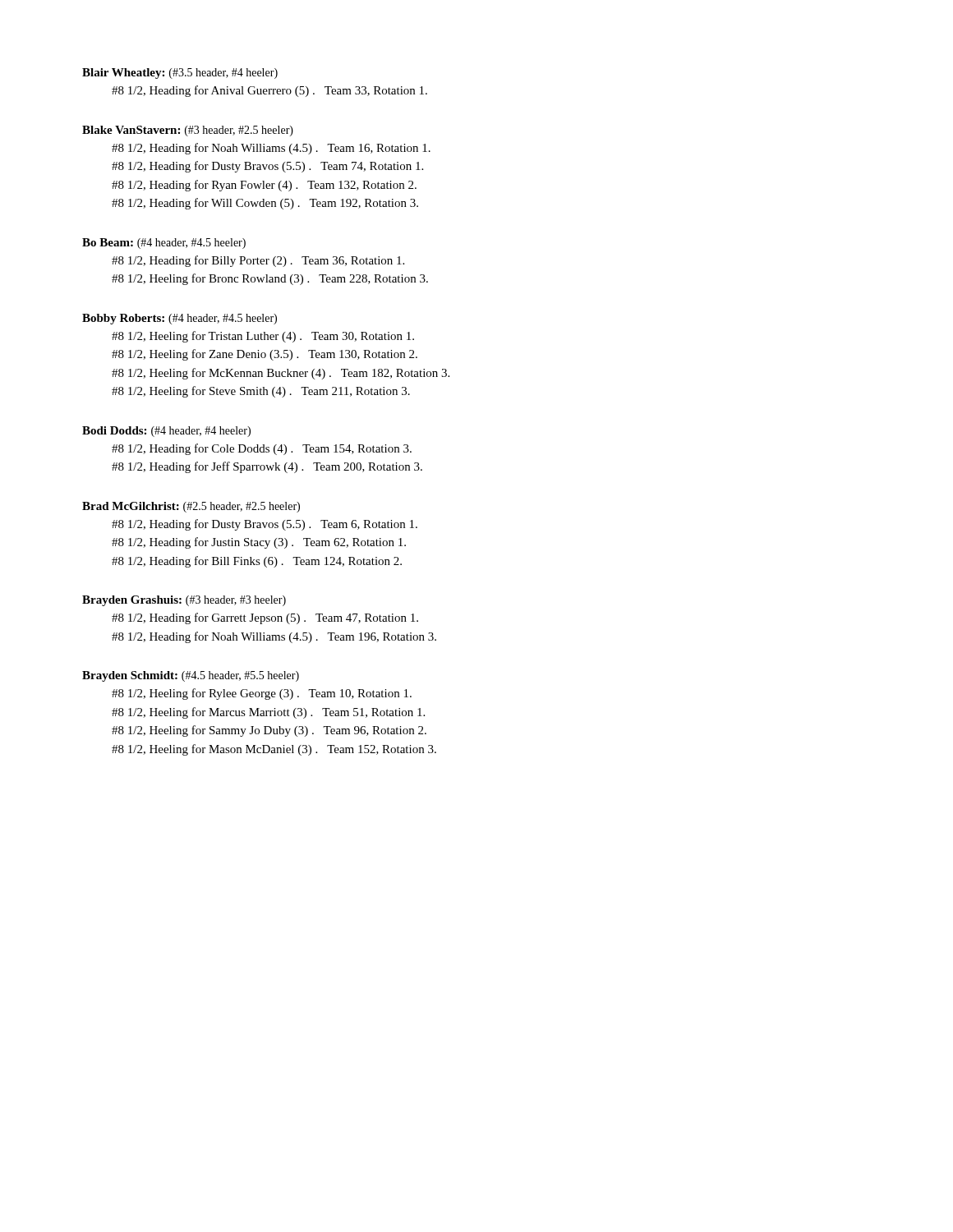Navigate to the passage starting "#8 1/2, Heeling for Marcus Marriott (3) ."
The height and width of the screenshot is (1232, 953).
(269, 712)
